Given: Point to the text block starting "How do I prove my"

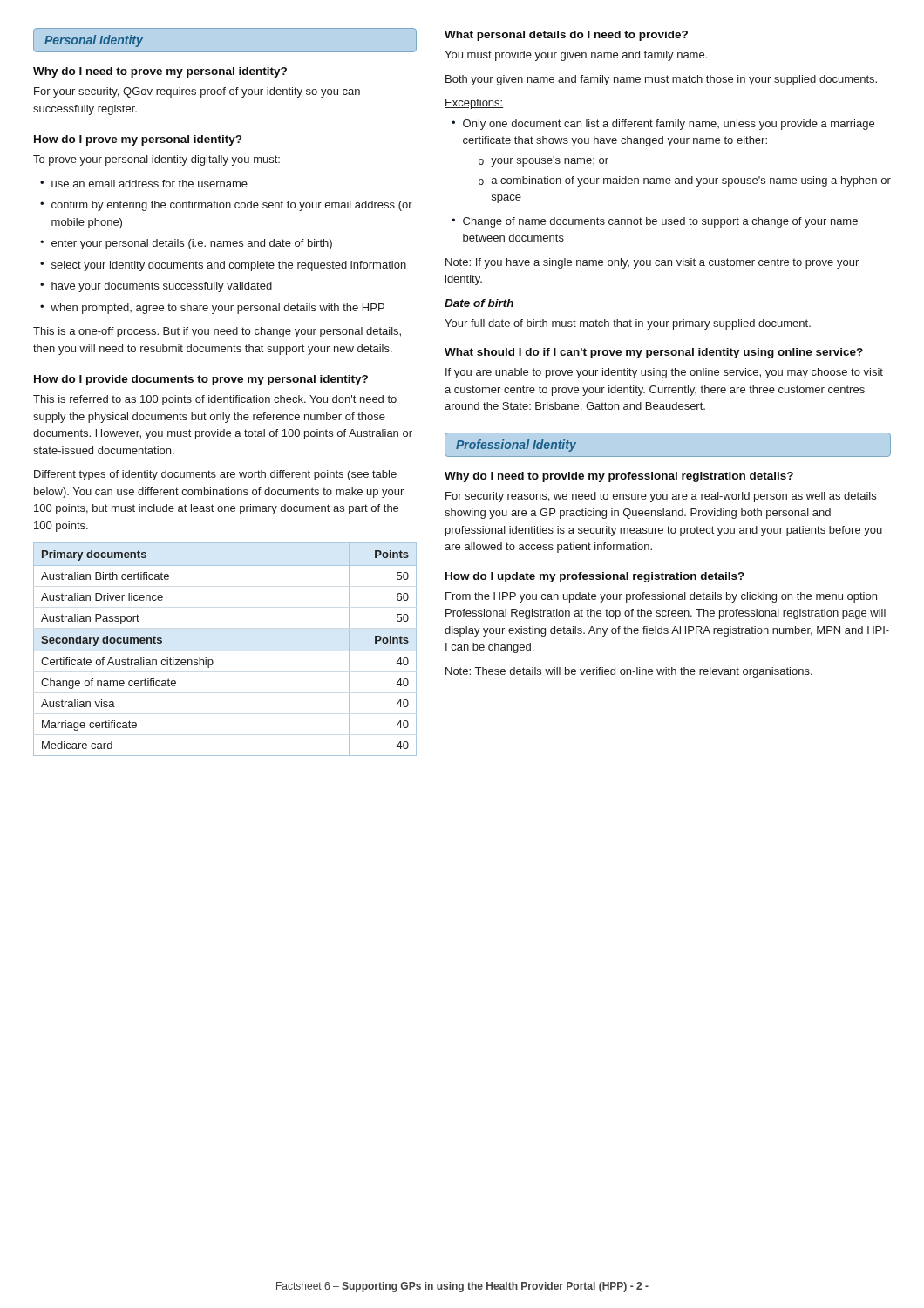Looking at the screenshot, I should point(138,139).
